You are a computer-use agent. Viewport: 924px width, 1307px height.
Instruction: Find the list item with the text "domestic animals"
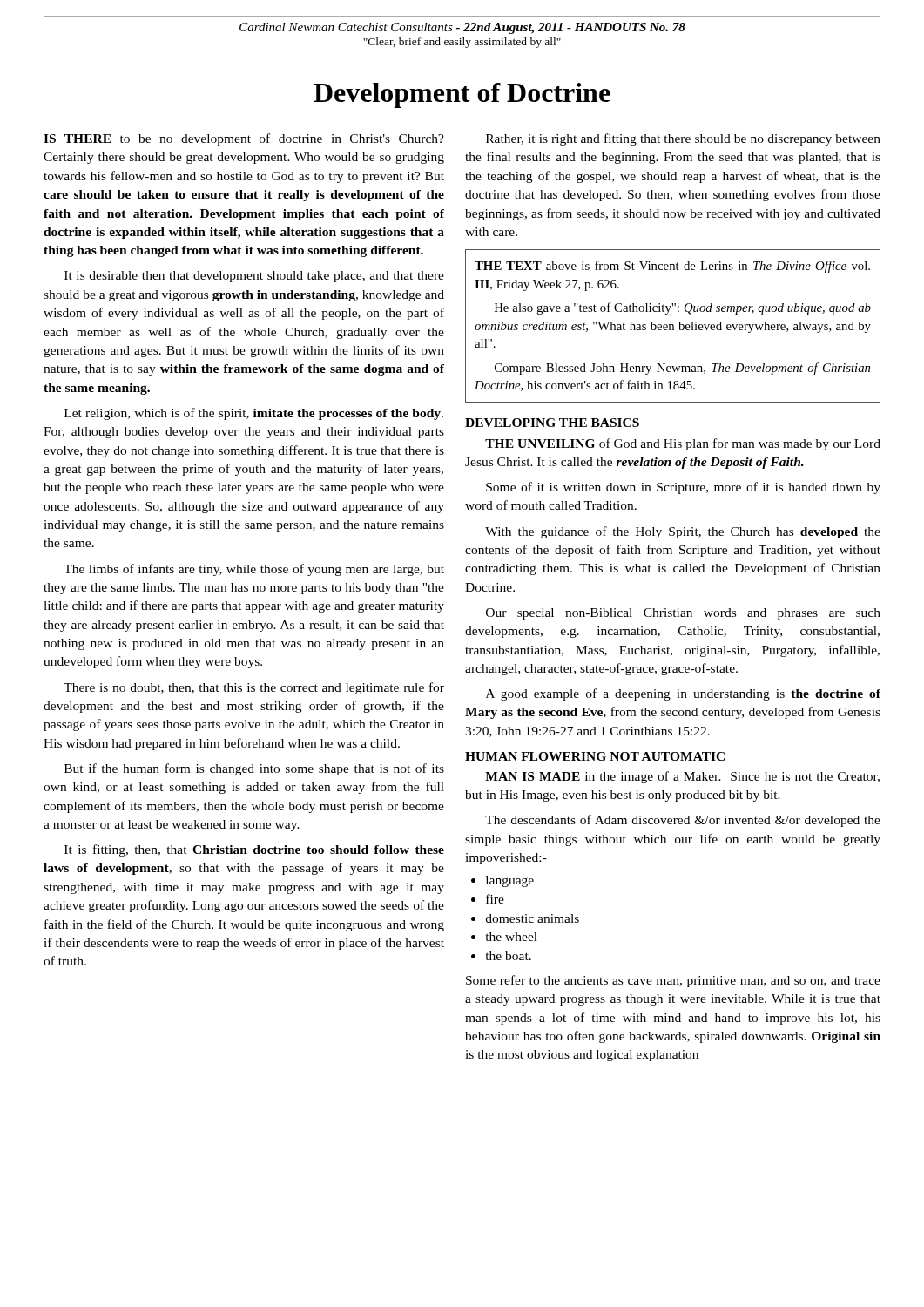532,918
